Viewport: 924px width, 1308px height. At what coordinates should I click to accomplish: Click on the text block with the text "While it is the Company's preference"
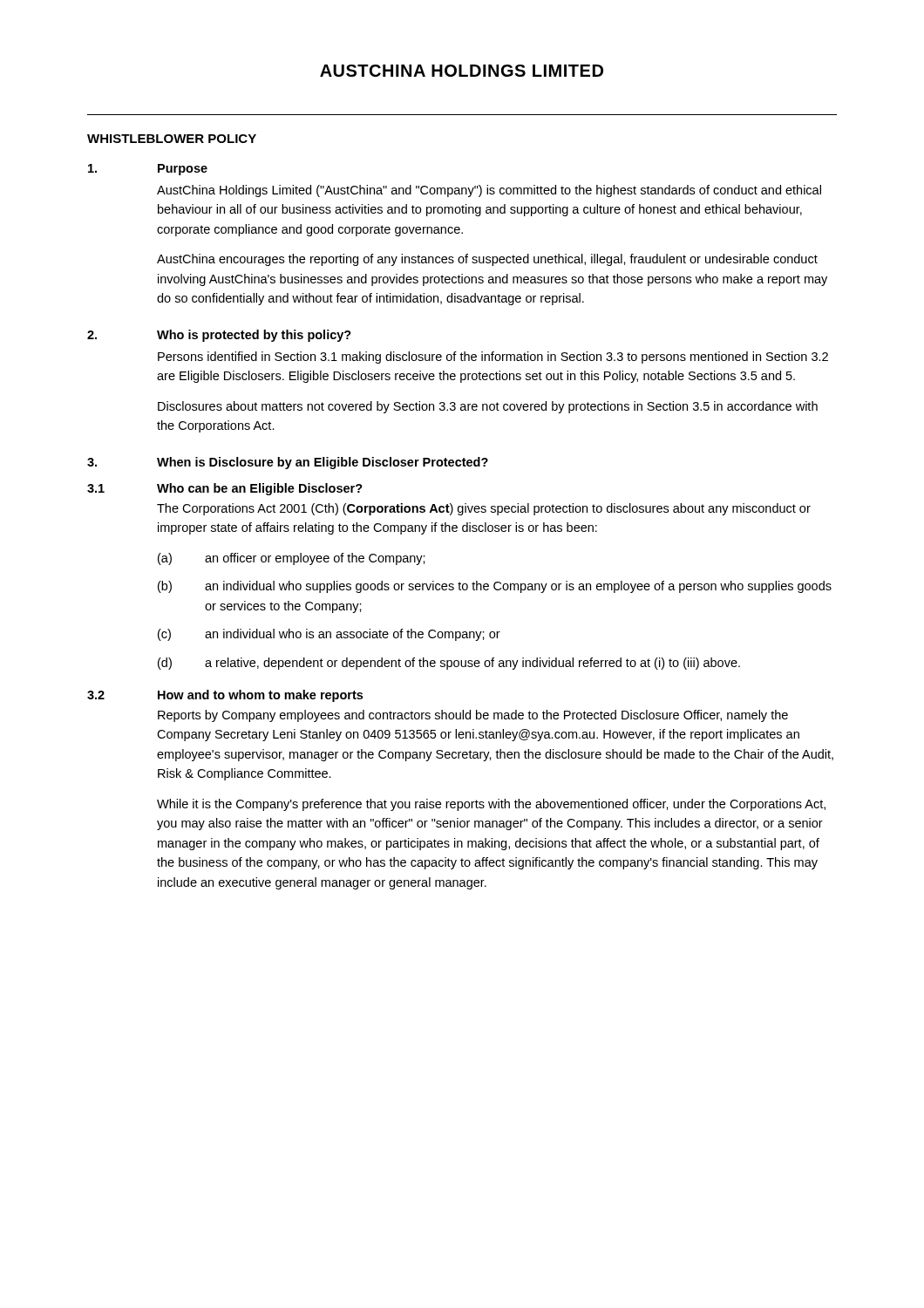tap(492, 843)
